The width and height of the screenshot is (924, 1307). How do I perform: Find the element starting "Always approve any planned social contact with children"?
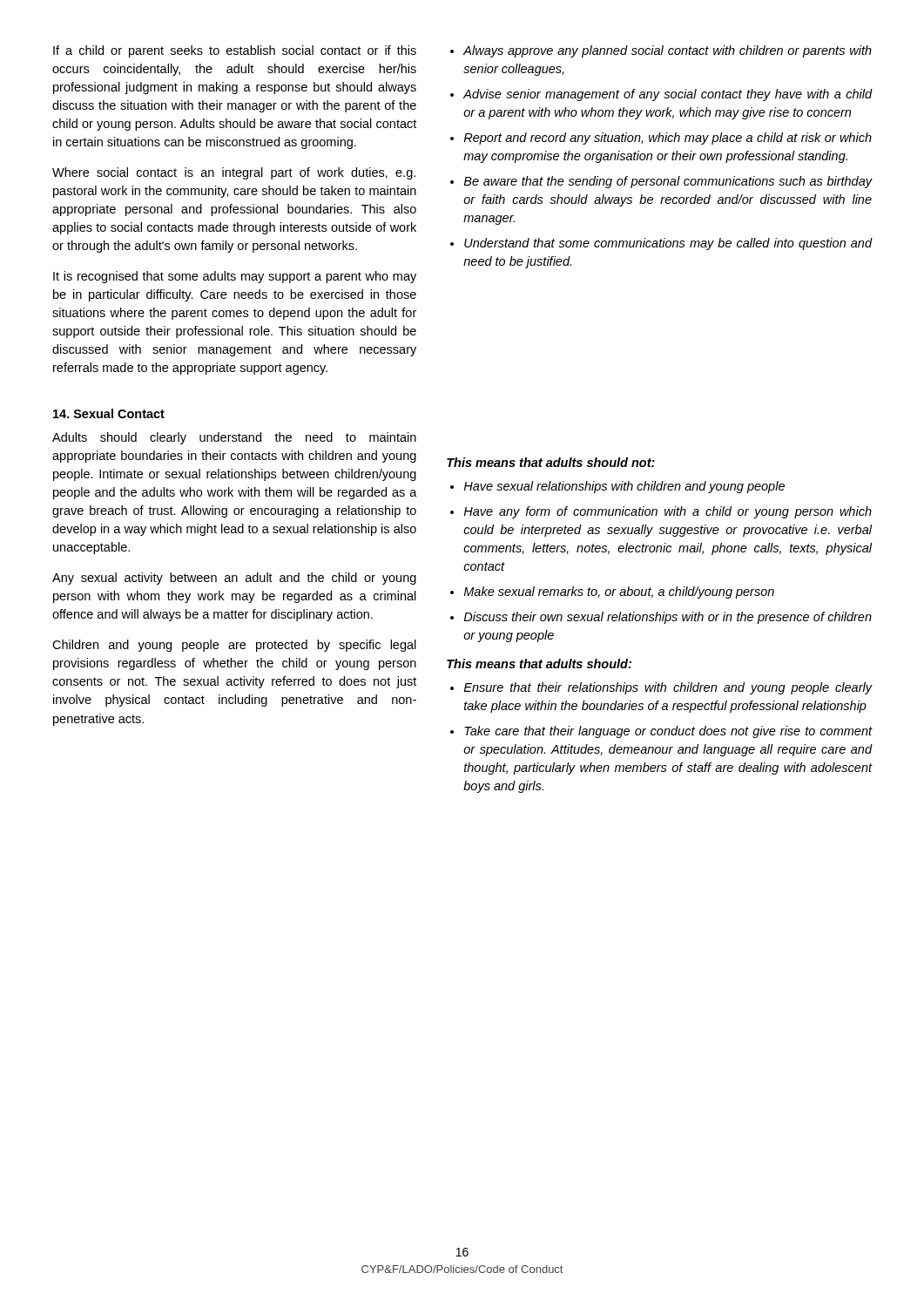pyautogui.click(x=668, y=60)
